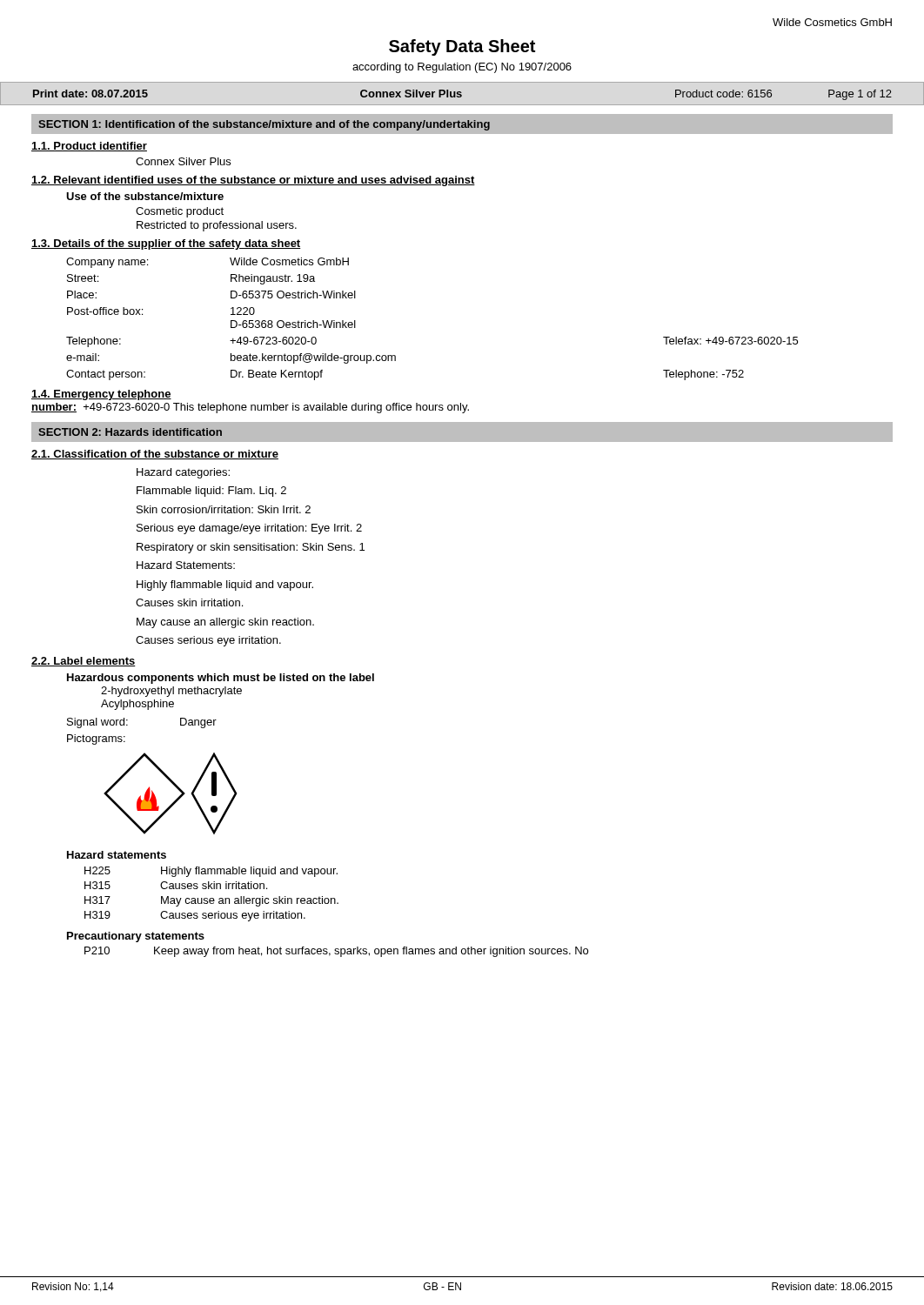
Task: Point to the section header beginning "2.1. Classification of the substance or"
Action: (x=155, y=454)
